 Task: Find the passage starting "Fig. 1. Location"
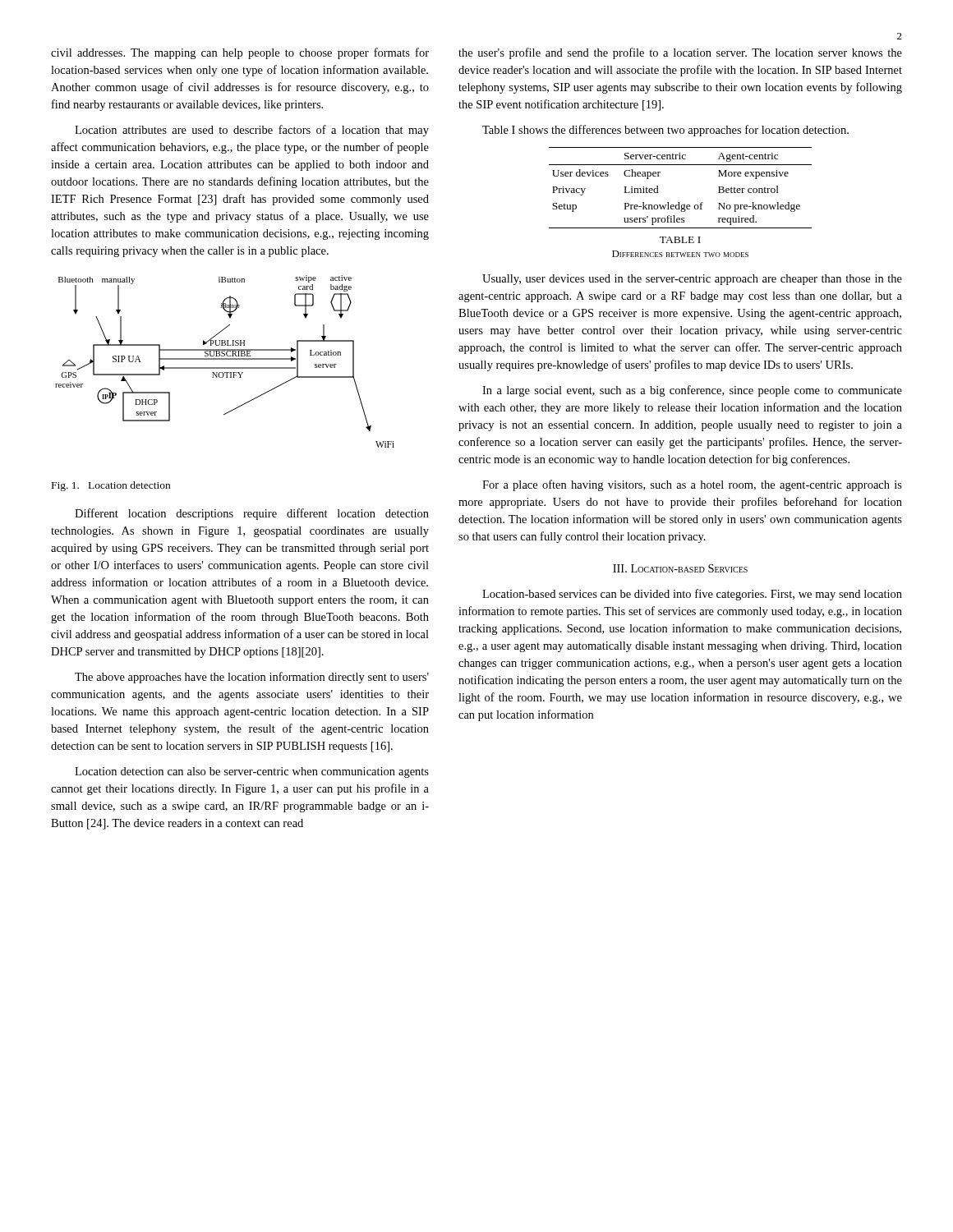point(111,486)
